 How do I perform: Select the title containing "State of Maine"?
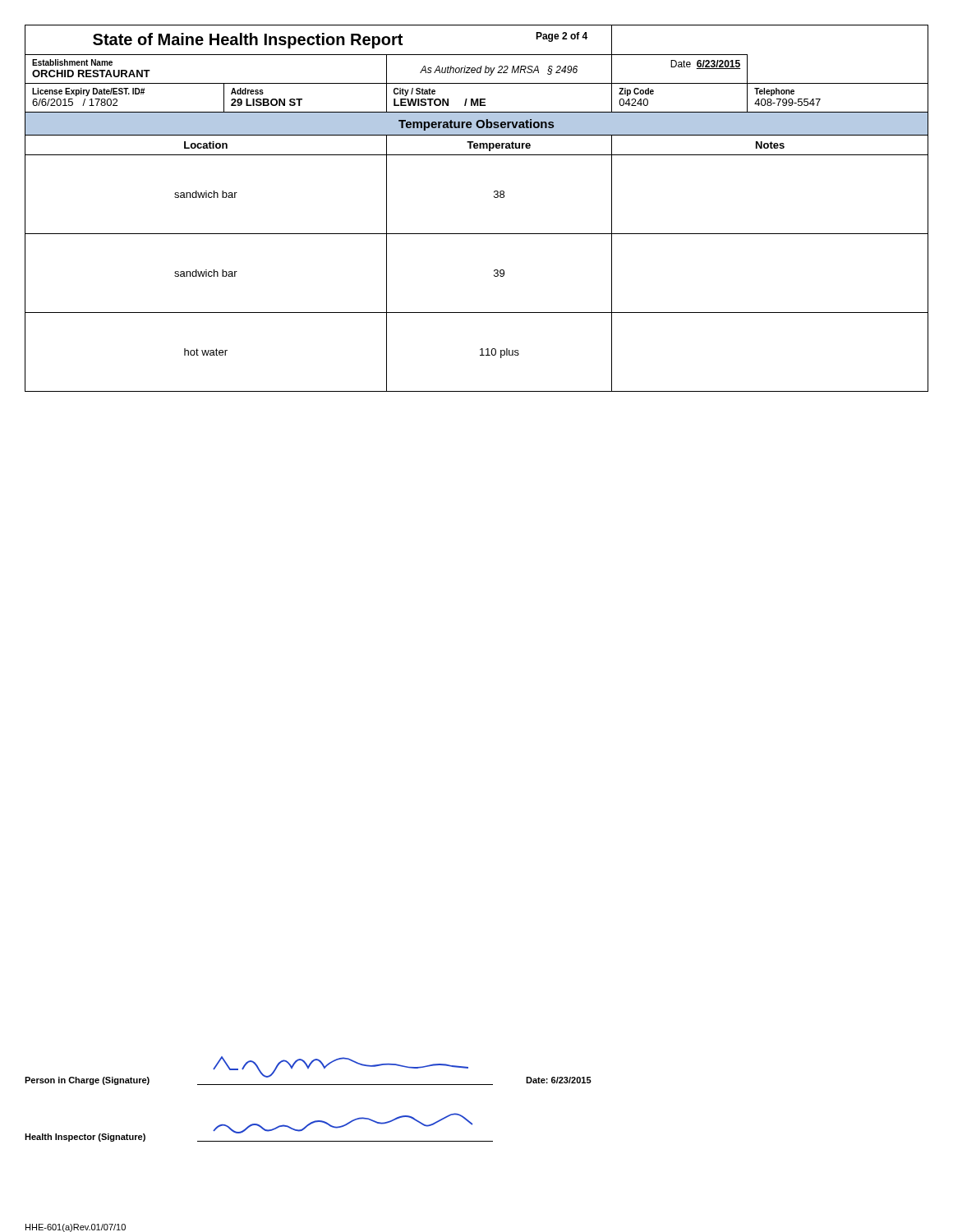[x=248, y=39]
